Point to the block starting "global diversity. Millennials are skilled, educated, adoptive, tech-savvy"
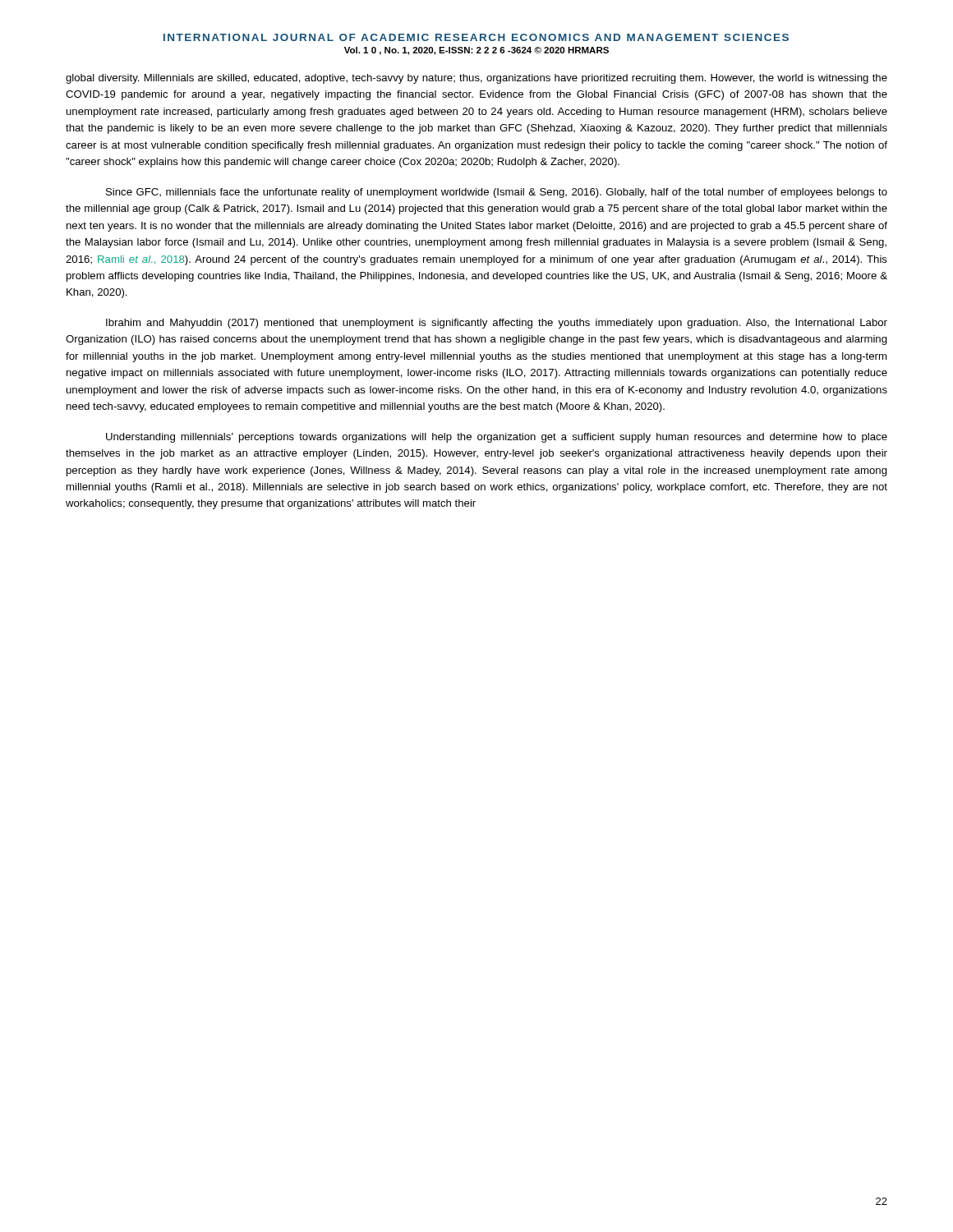 (x=476, y=120)
